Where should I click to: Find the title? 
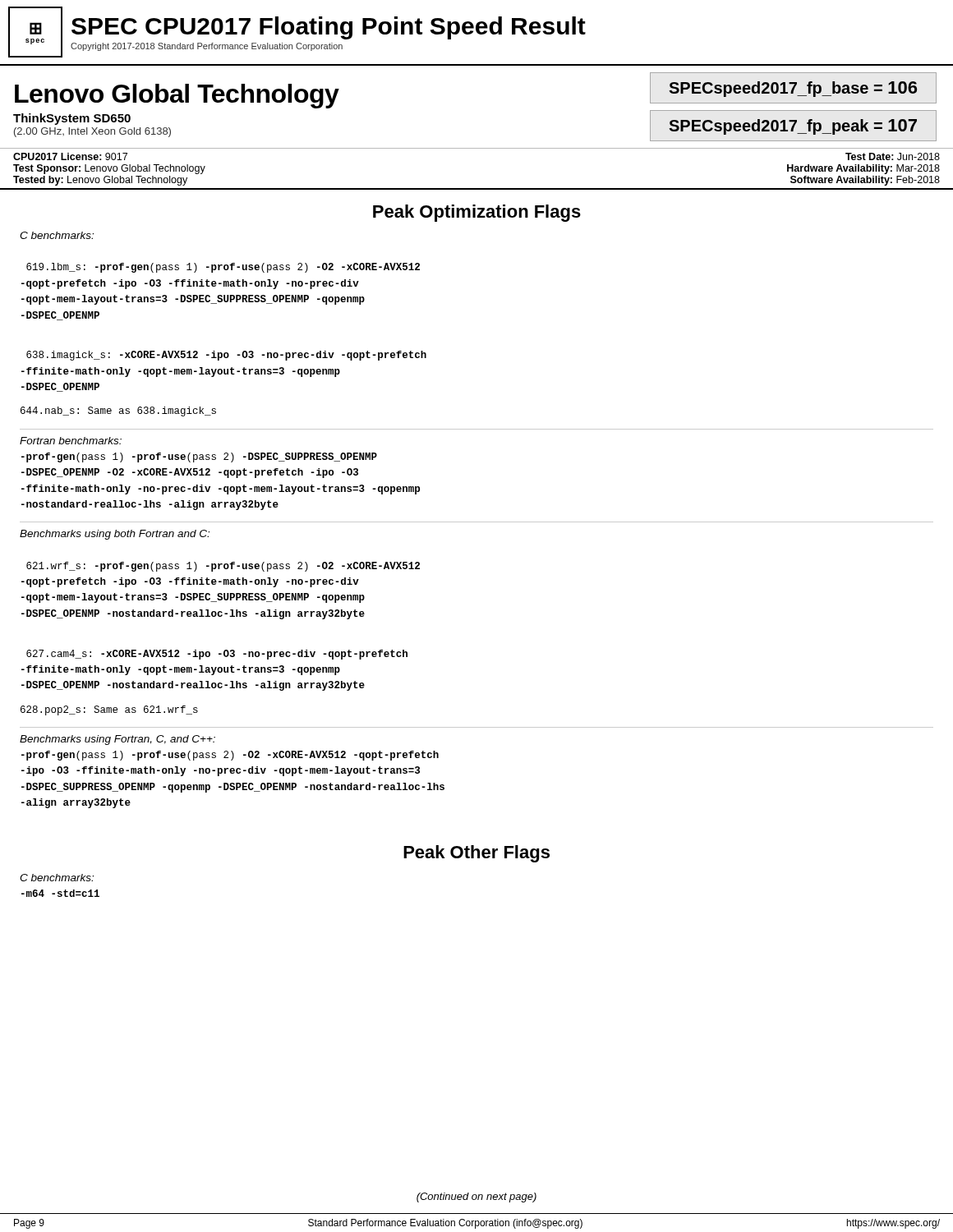(317, 108)
